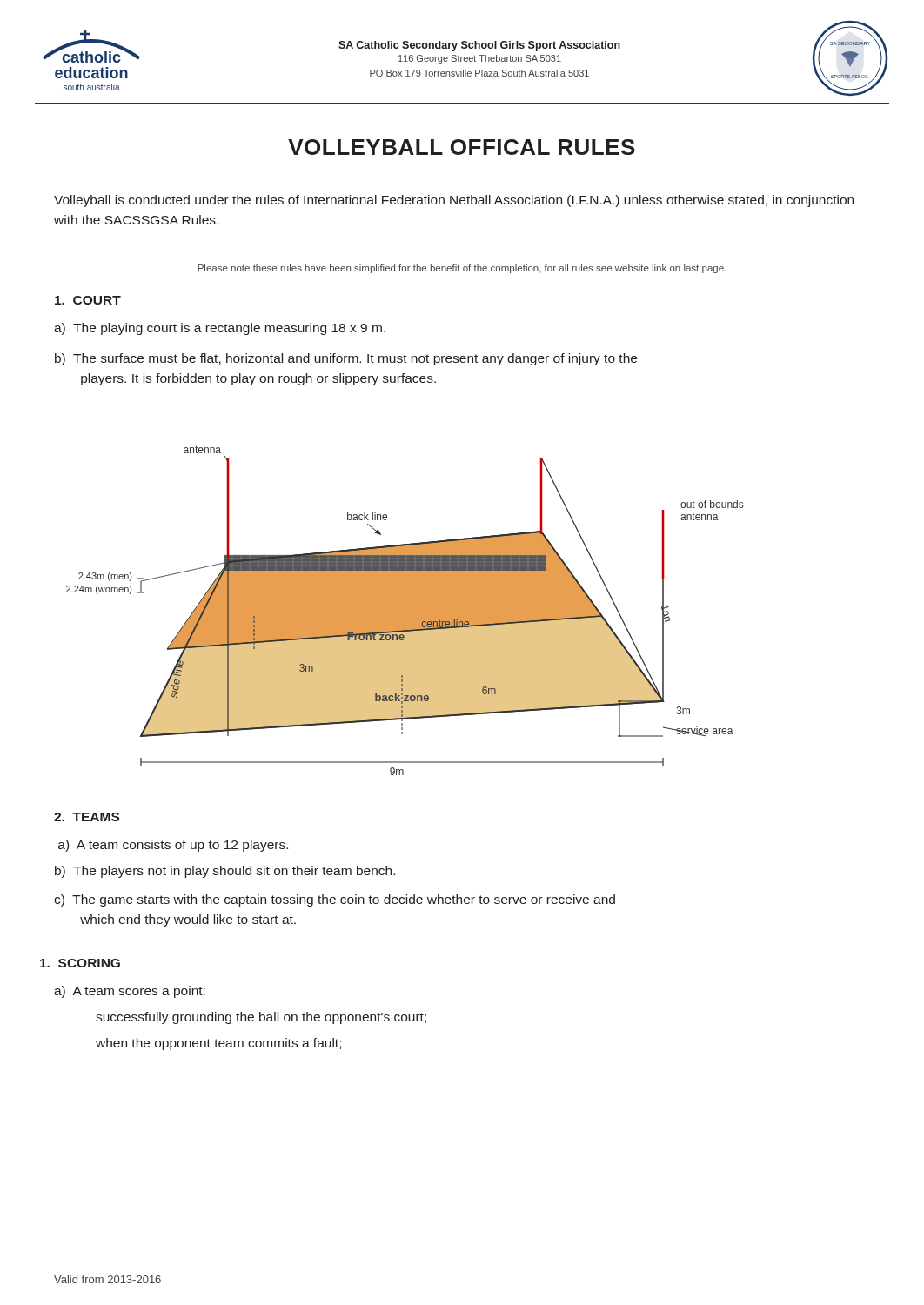
Task: Find the block on this page that starts "b) The players not in"
Action: click(x=225, y=870)
